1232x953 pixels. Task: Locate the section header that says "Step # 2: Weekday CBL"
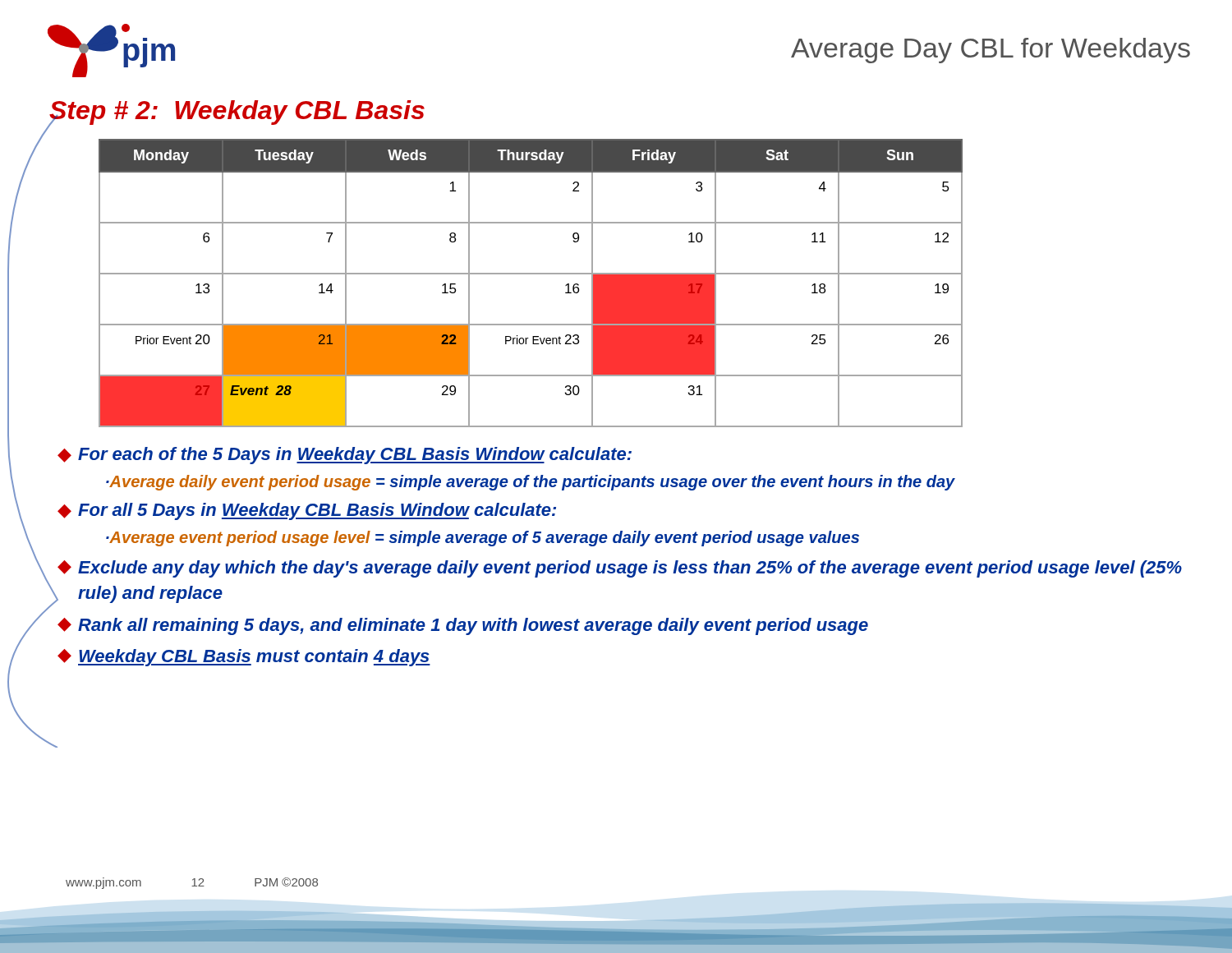coord(237,110)
